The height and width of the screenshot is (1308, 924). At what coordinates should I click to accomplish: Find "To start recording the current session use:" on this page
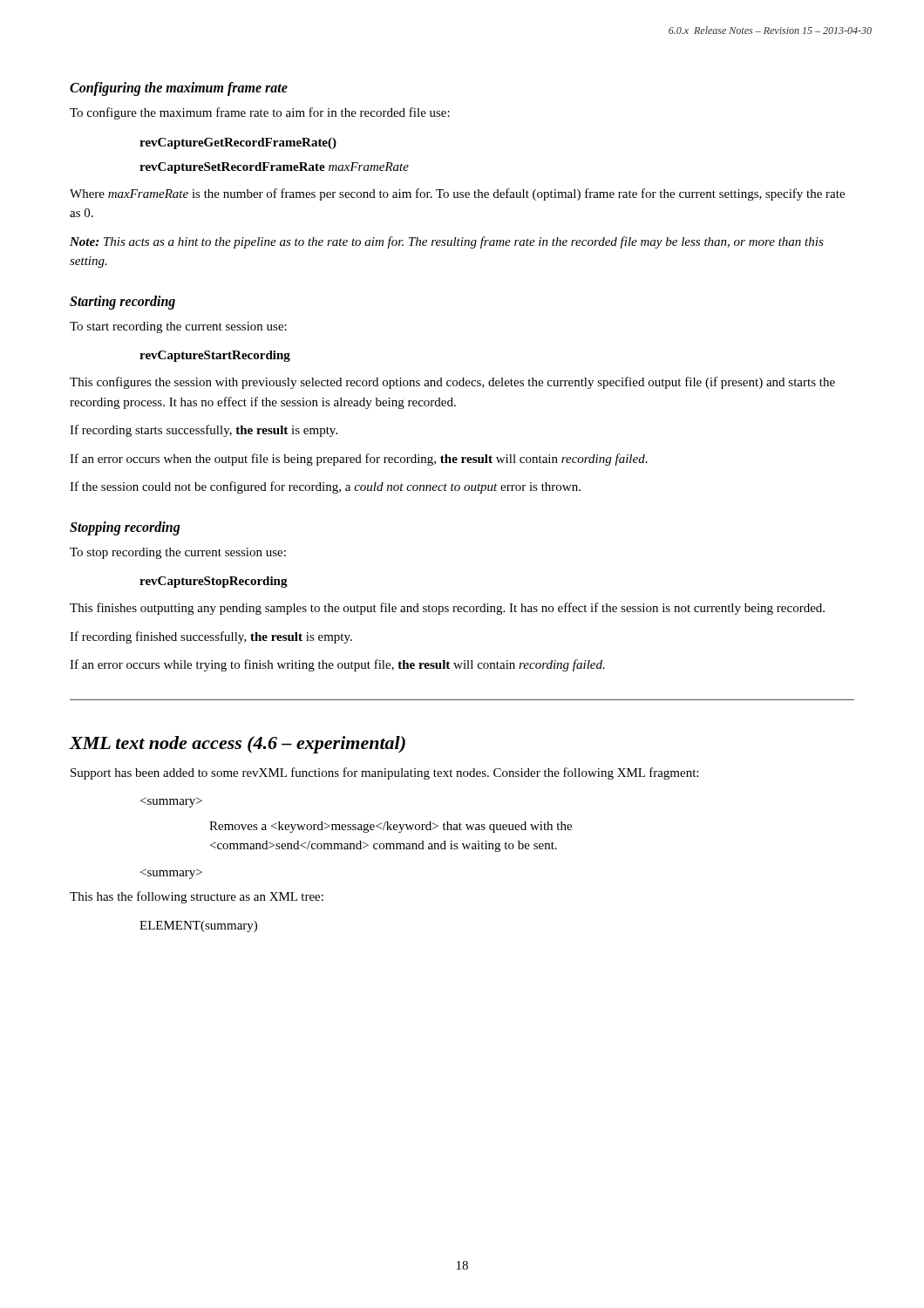179,326
